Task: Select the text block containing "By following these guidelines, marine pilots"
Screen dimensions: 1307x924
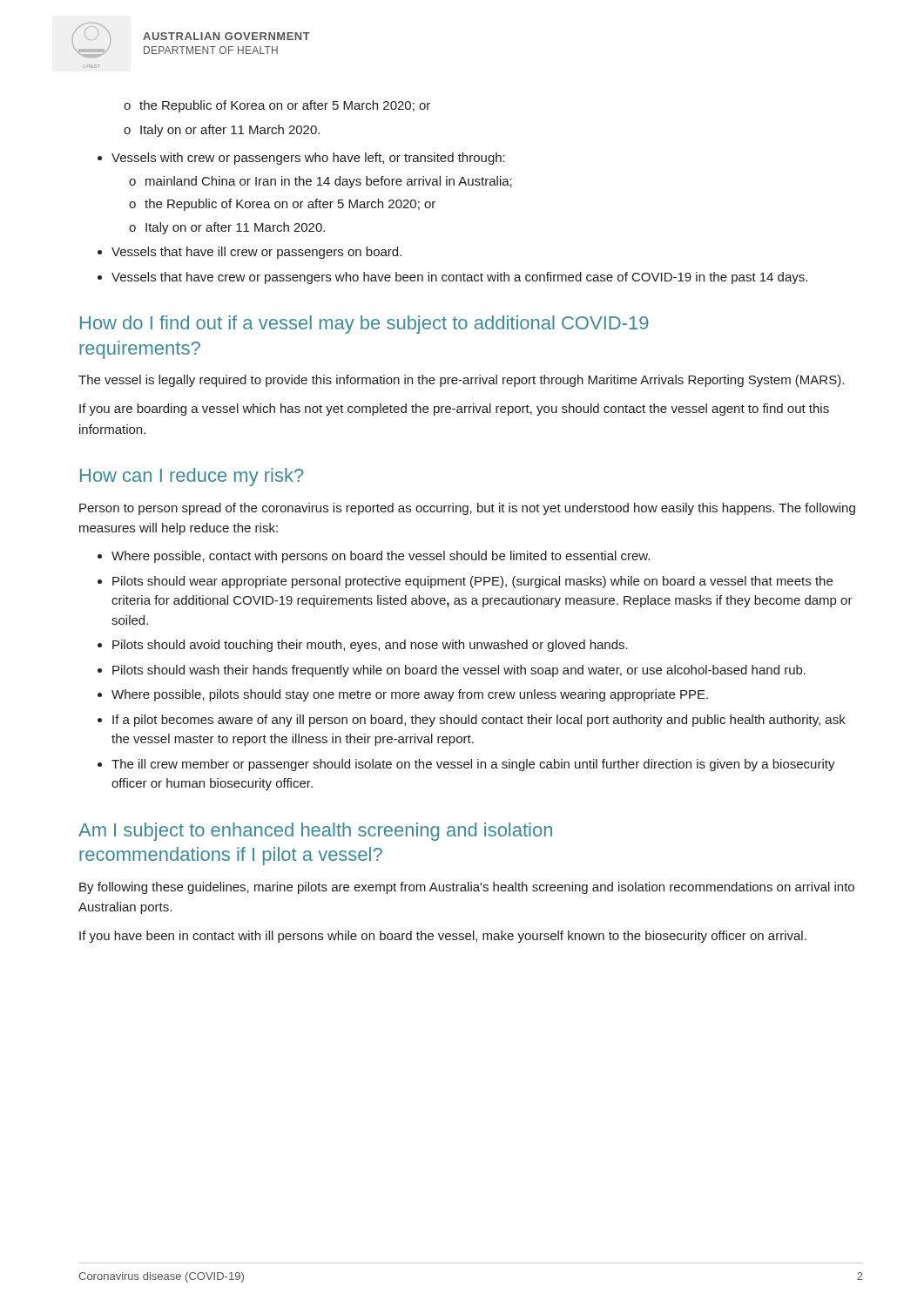Action: [467, 896]
